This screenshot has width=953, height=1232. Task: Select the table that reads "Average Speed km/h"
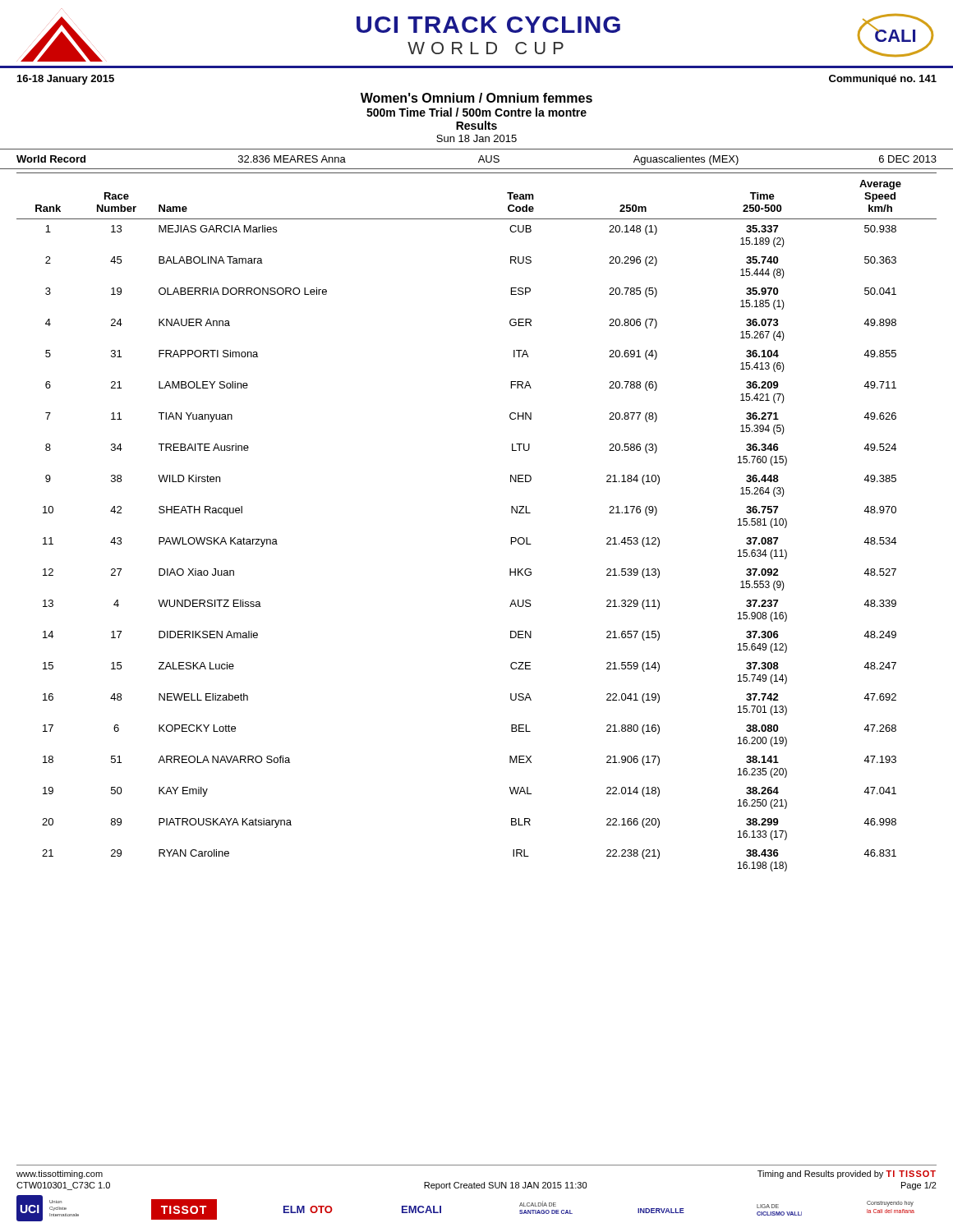click(x=476, y=524)
